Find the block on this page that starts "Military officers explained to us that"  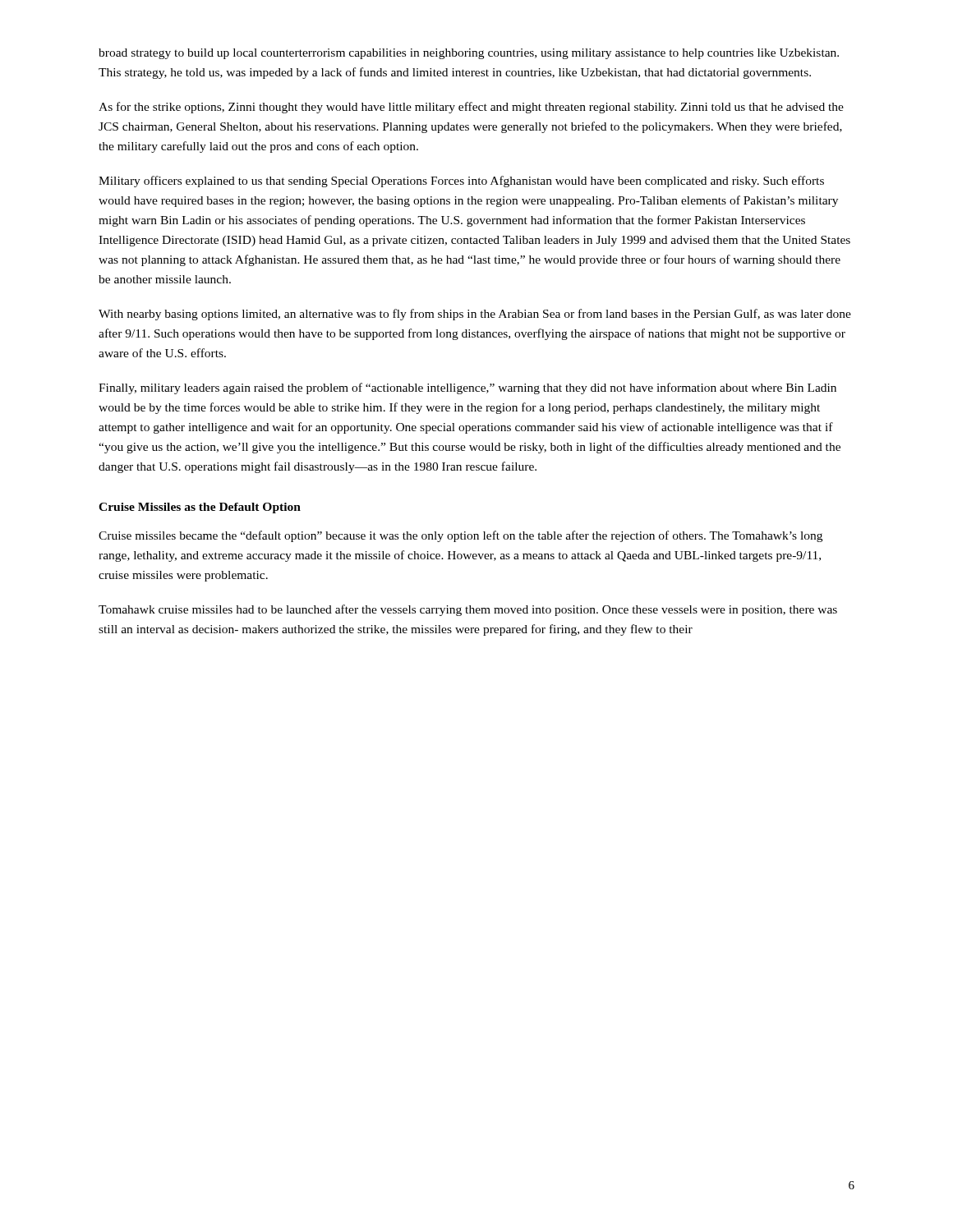475,230
